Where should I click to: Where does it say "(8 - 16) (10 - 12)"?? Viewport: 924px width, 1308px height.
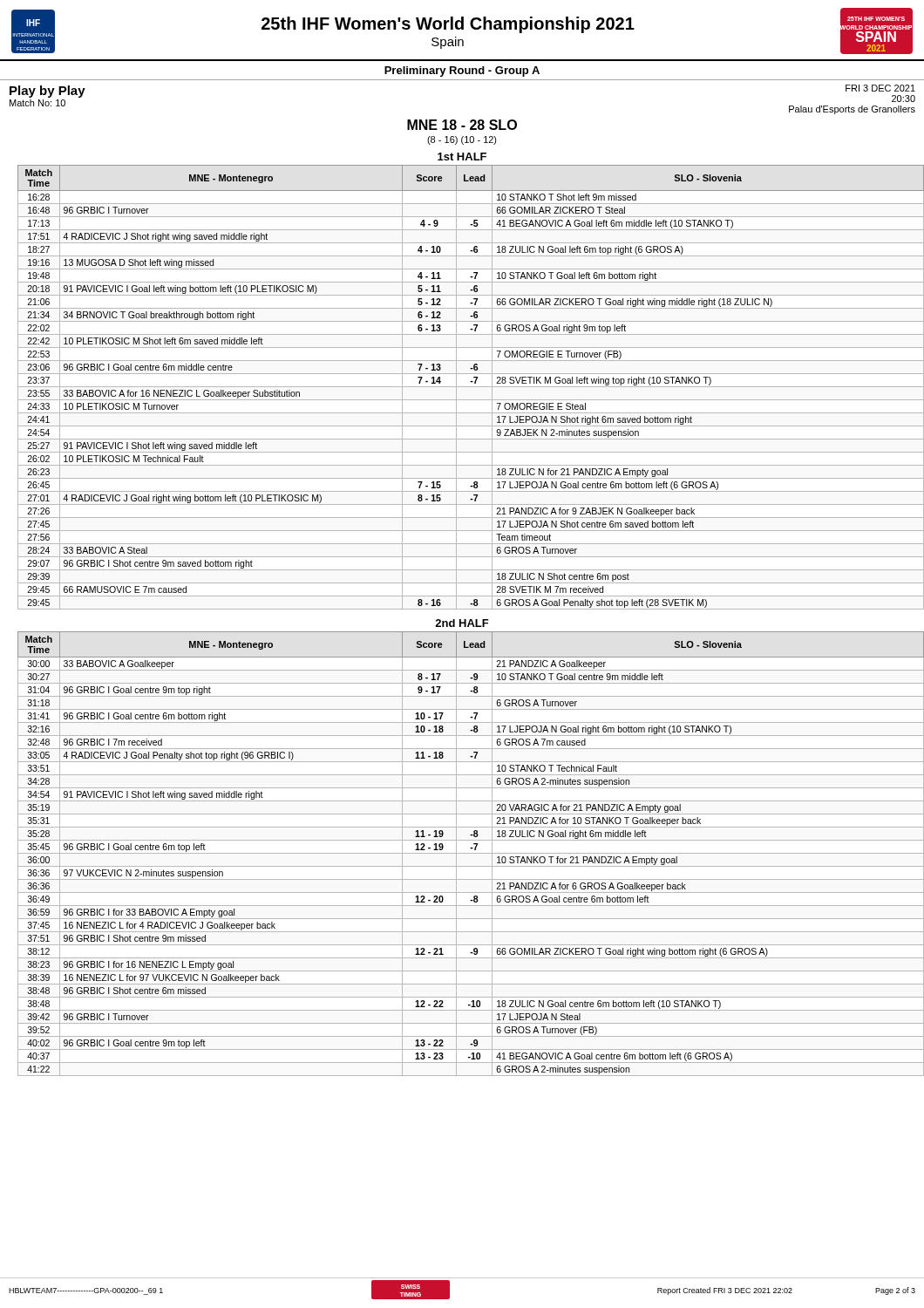click(x=462, y=140)
